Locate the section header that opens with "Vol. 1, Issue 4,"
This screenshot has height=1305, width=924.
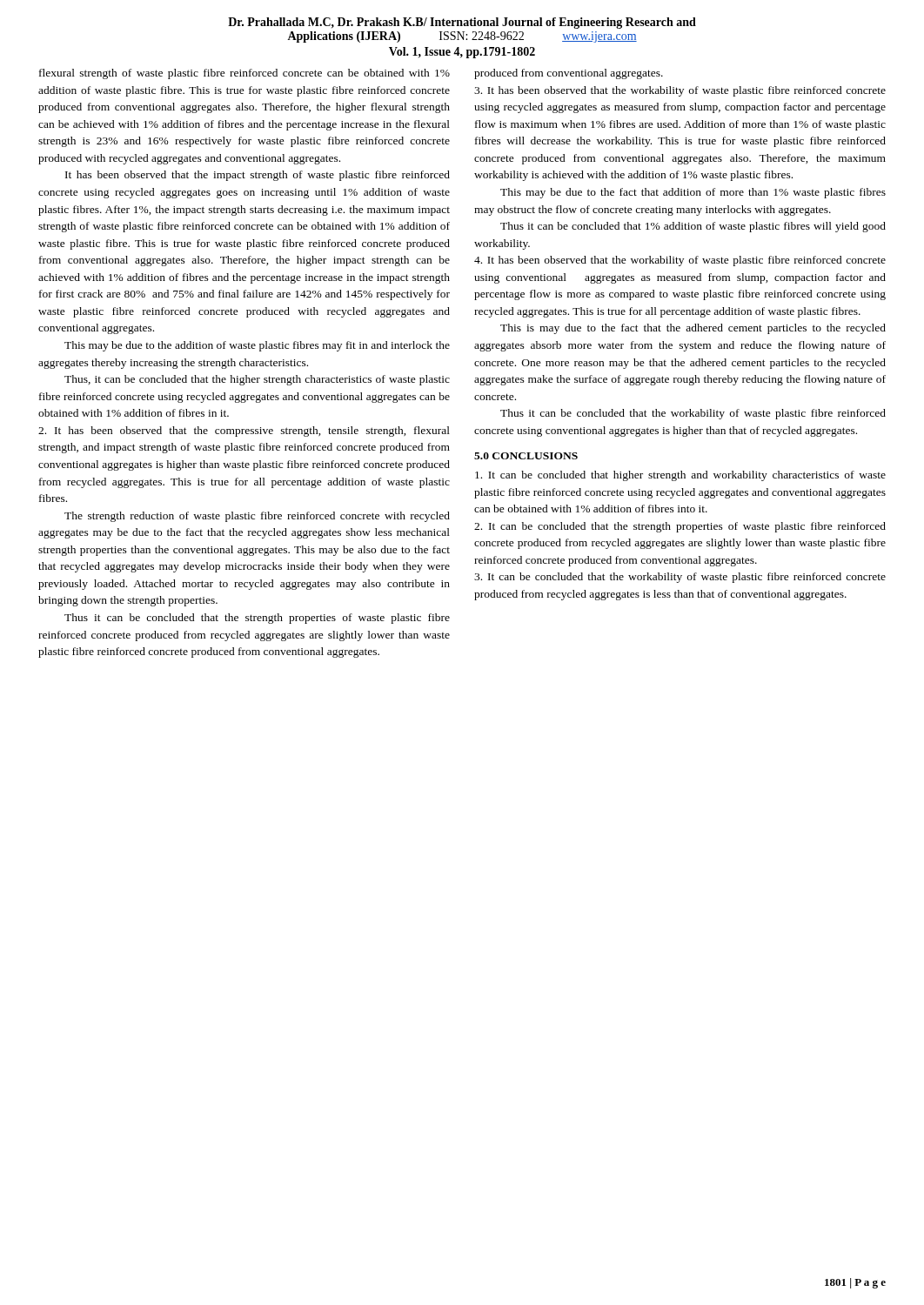[x=462, y=52]
